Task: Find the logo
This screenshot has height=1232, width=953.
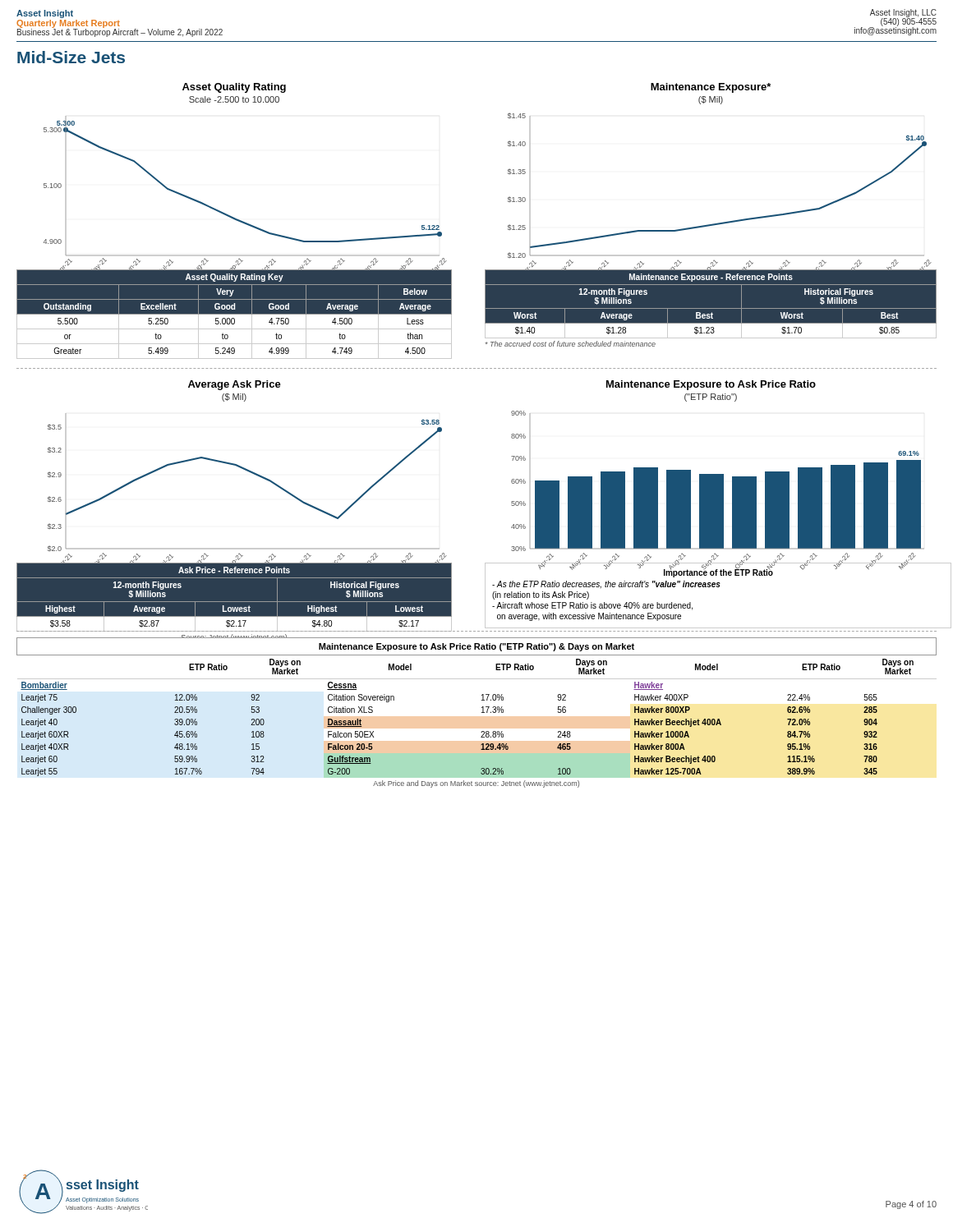Action: tap(82, 1188)
